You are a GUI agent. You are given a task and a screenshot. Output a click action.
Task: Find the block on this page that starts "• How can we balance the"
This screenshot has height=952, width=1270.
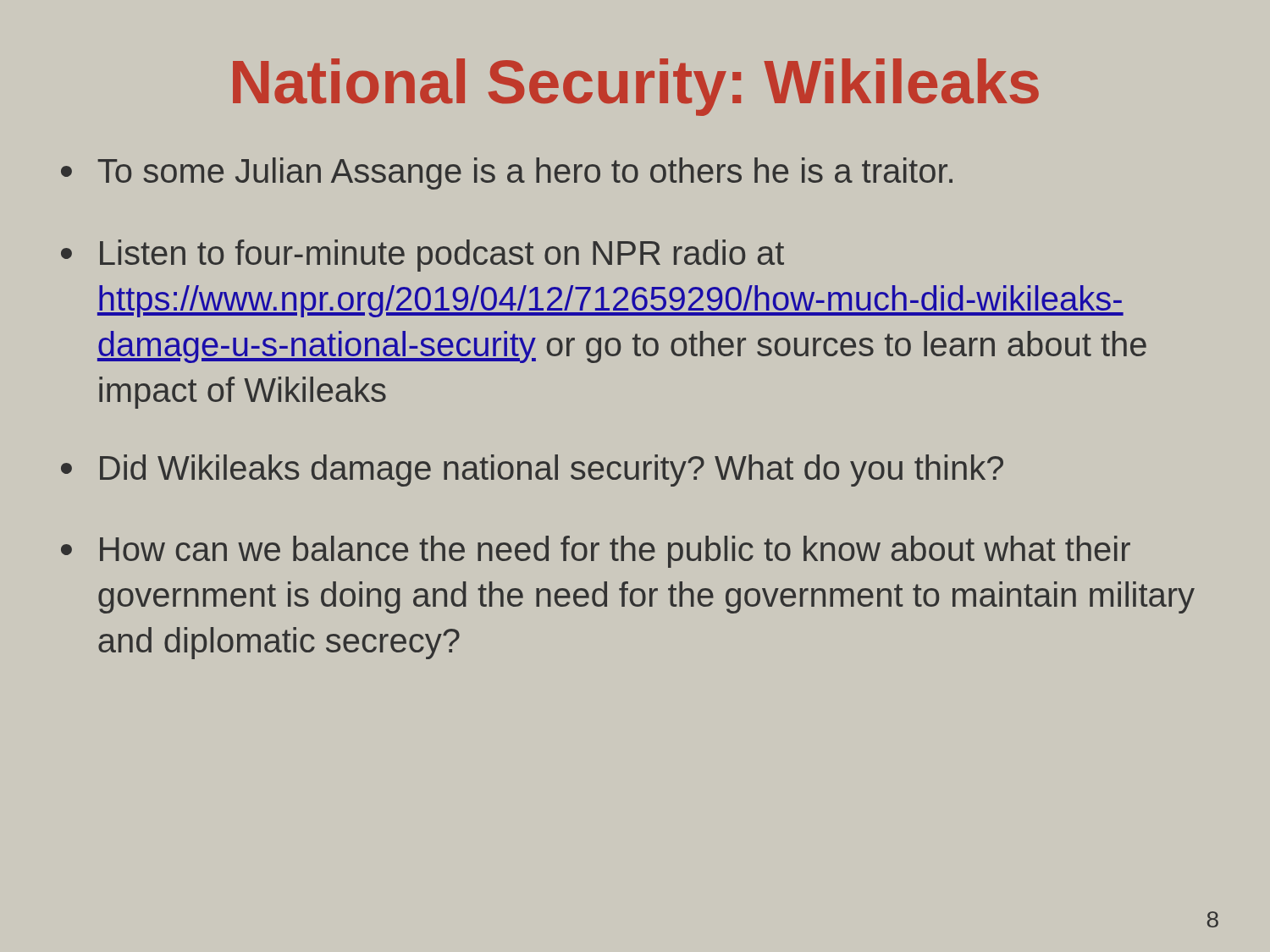(635, 595)
